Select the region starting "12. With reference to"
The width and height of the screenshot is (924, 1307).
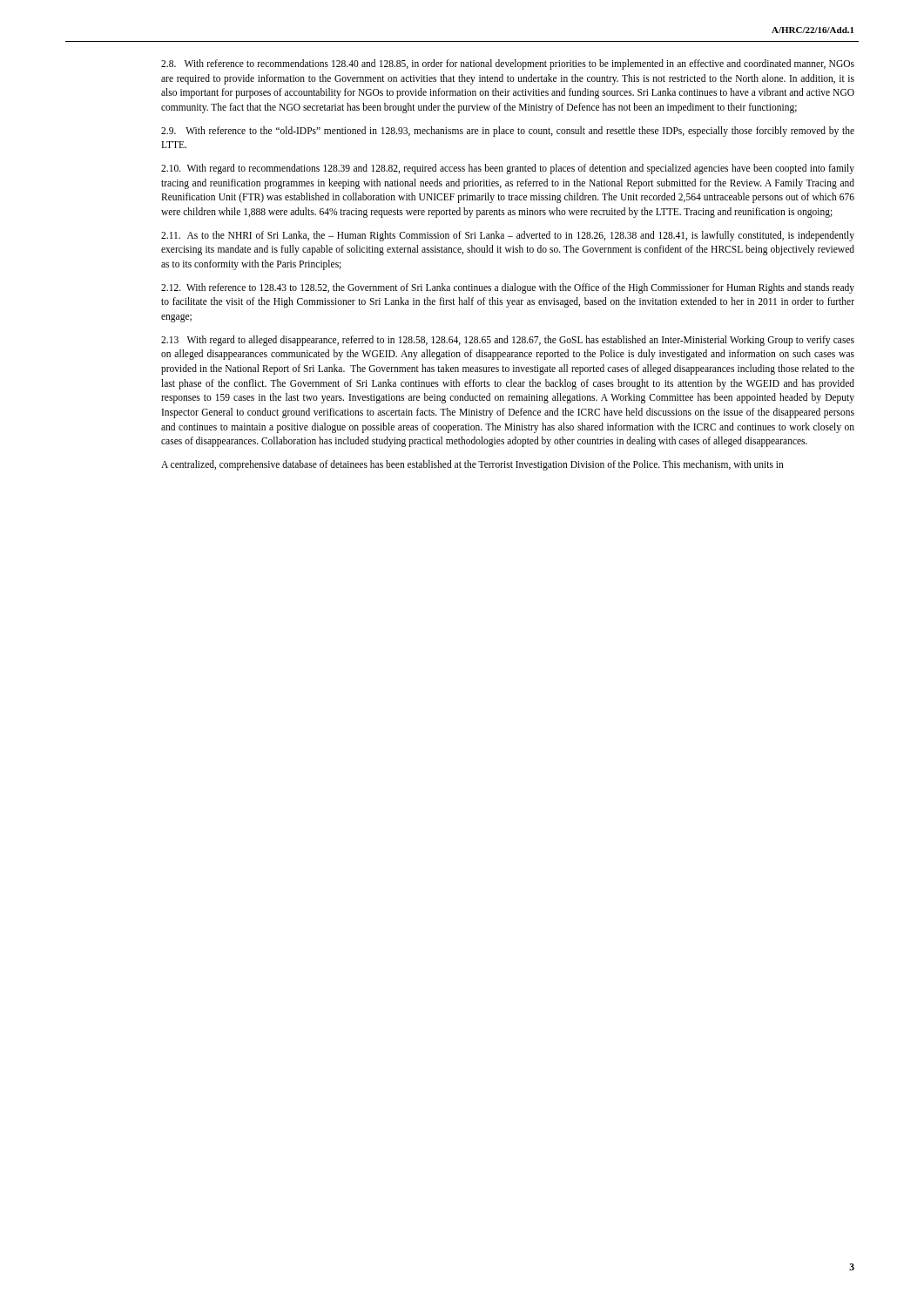[508, 302]
